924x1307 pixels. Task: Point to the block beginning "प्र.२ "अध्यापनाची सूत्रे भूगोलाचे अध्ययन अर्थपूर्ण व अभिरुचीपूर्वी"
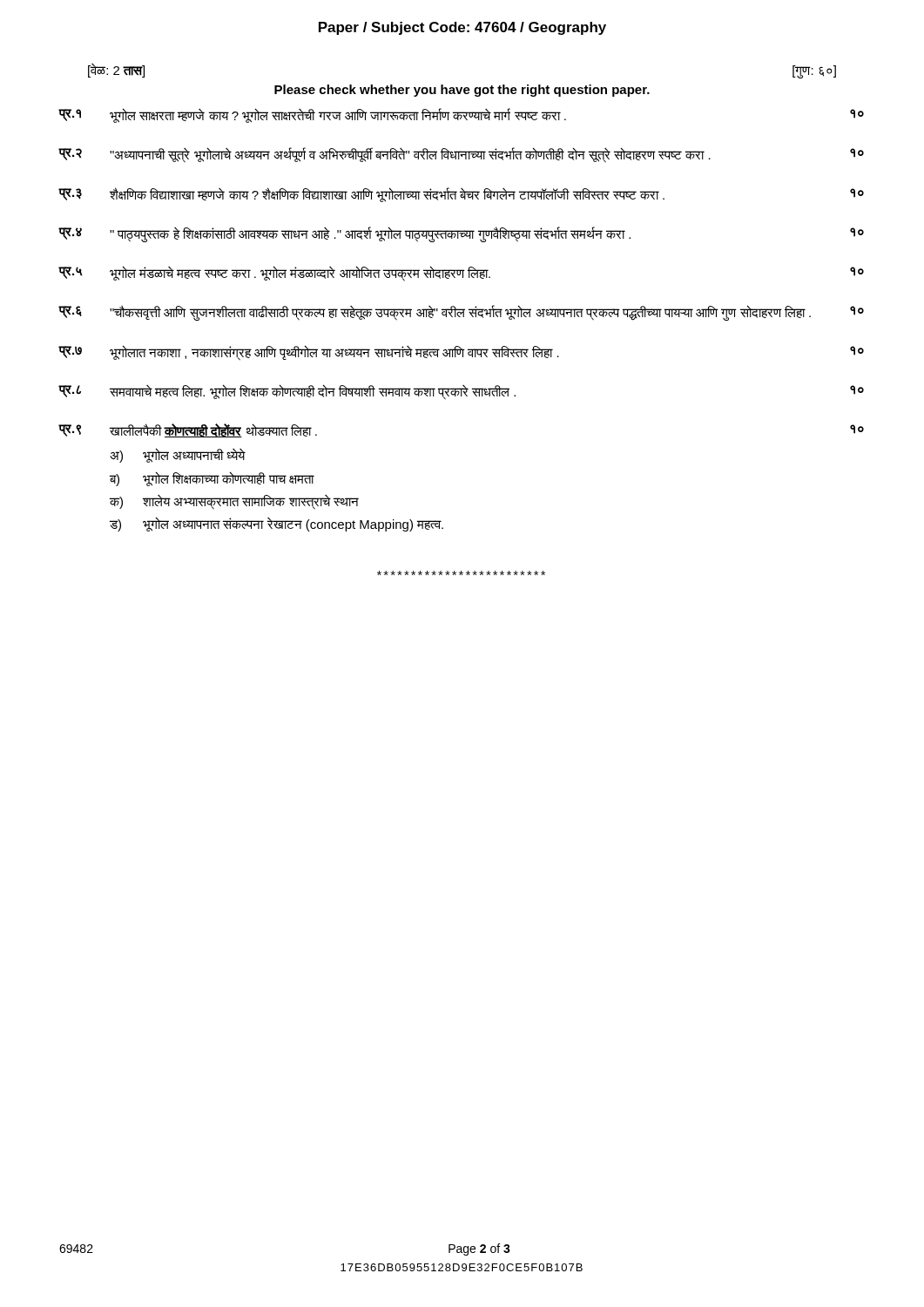pos(462,155)
